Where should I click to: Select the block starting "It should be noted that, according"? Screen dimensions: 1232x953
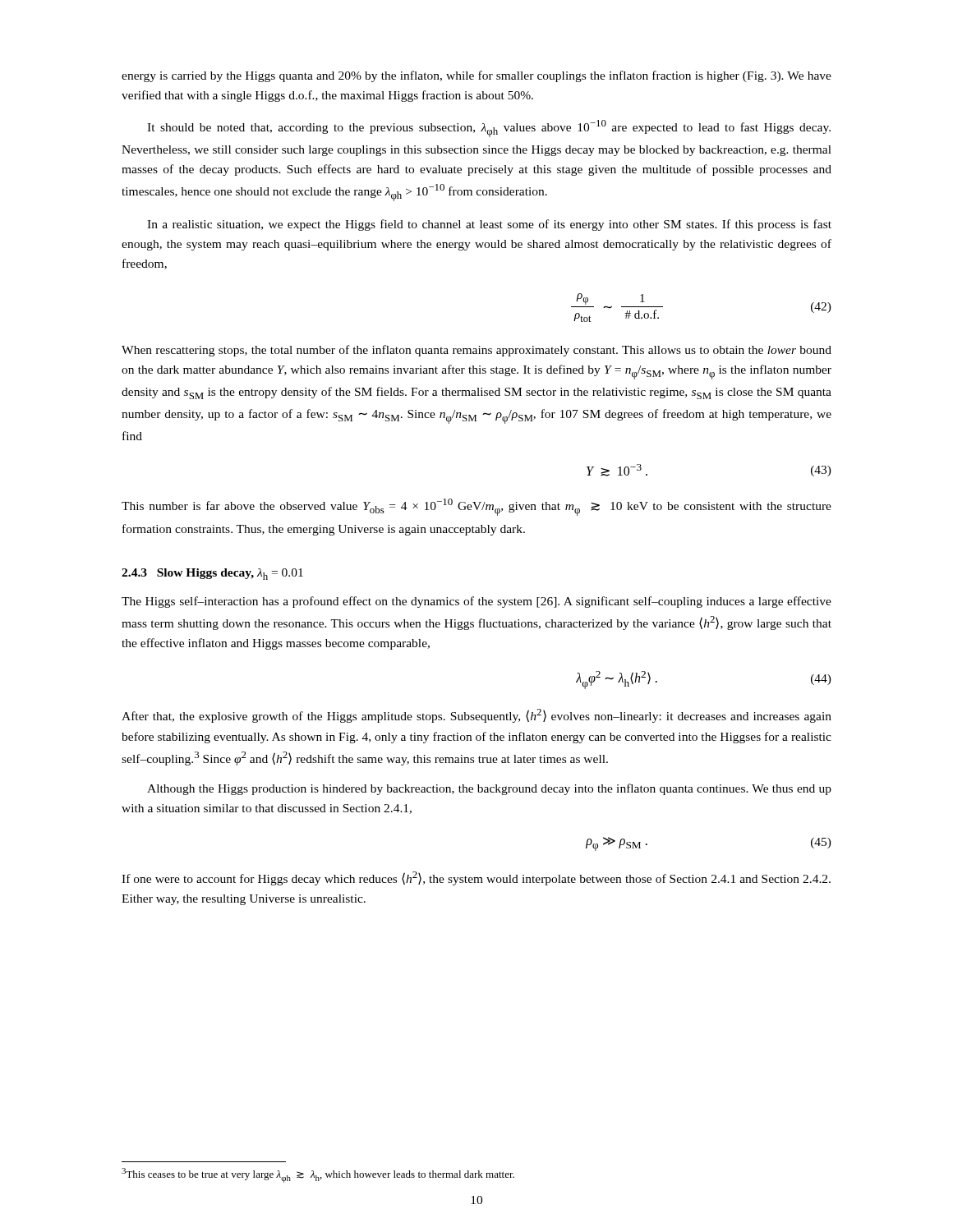pyautogui.click(x=476, y=160)
